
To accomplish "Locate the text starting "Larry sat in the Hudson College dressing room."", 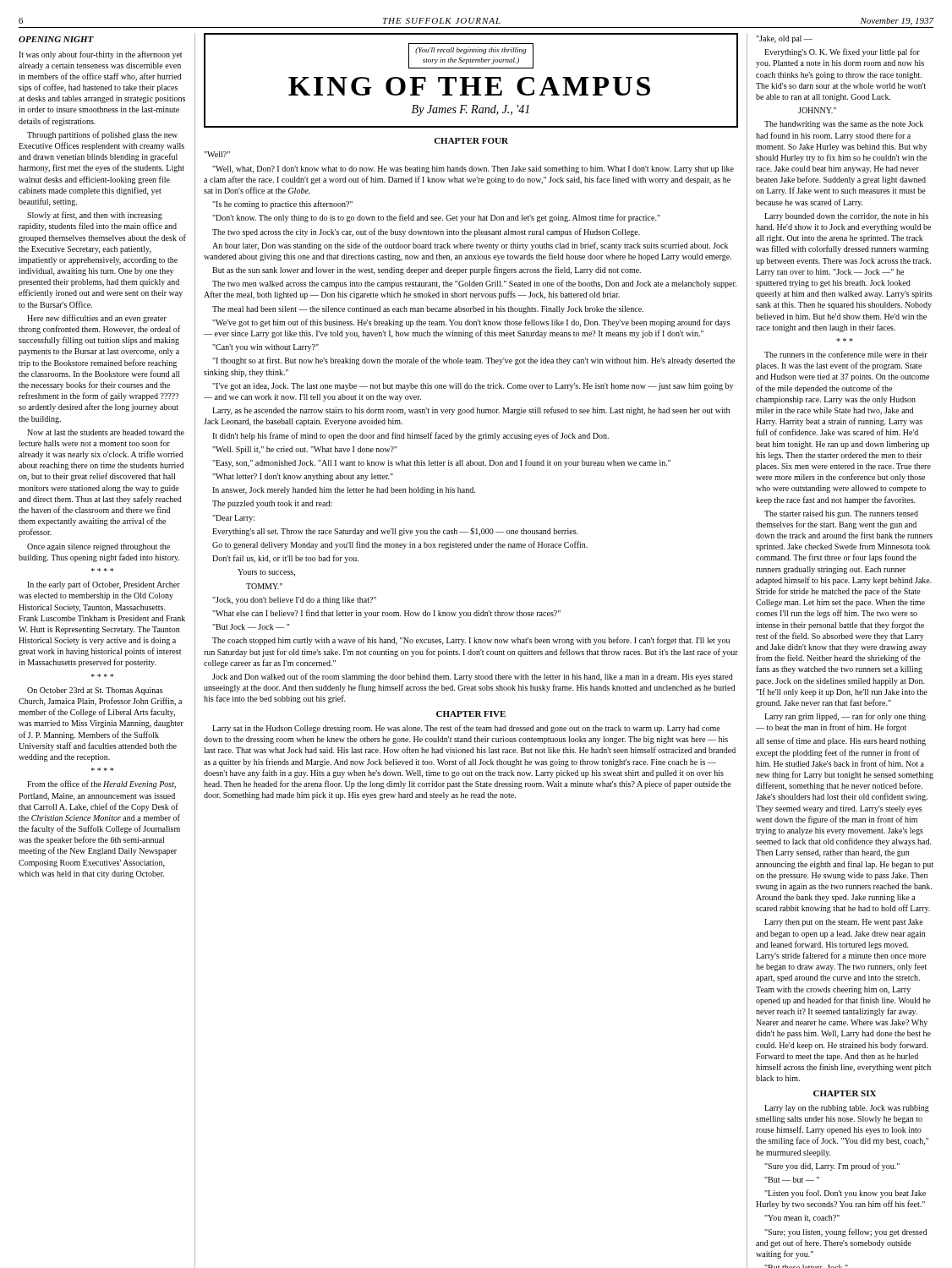I will coord(471,762).
